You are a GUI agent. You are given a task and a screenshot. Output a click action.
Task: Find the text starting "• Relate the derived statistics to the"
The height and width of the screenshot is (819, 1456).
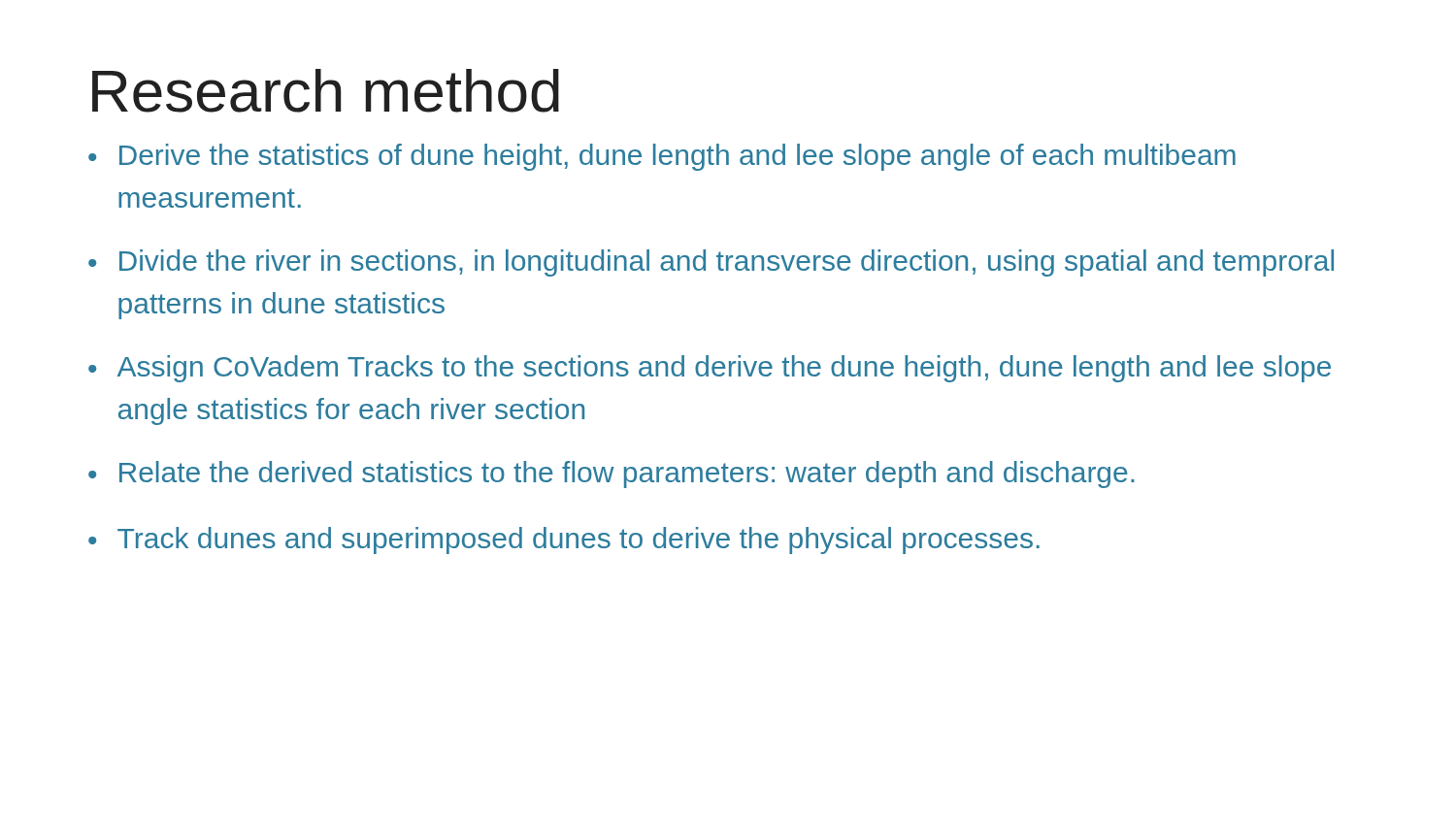[612, 474]
